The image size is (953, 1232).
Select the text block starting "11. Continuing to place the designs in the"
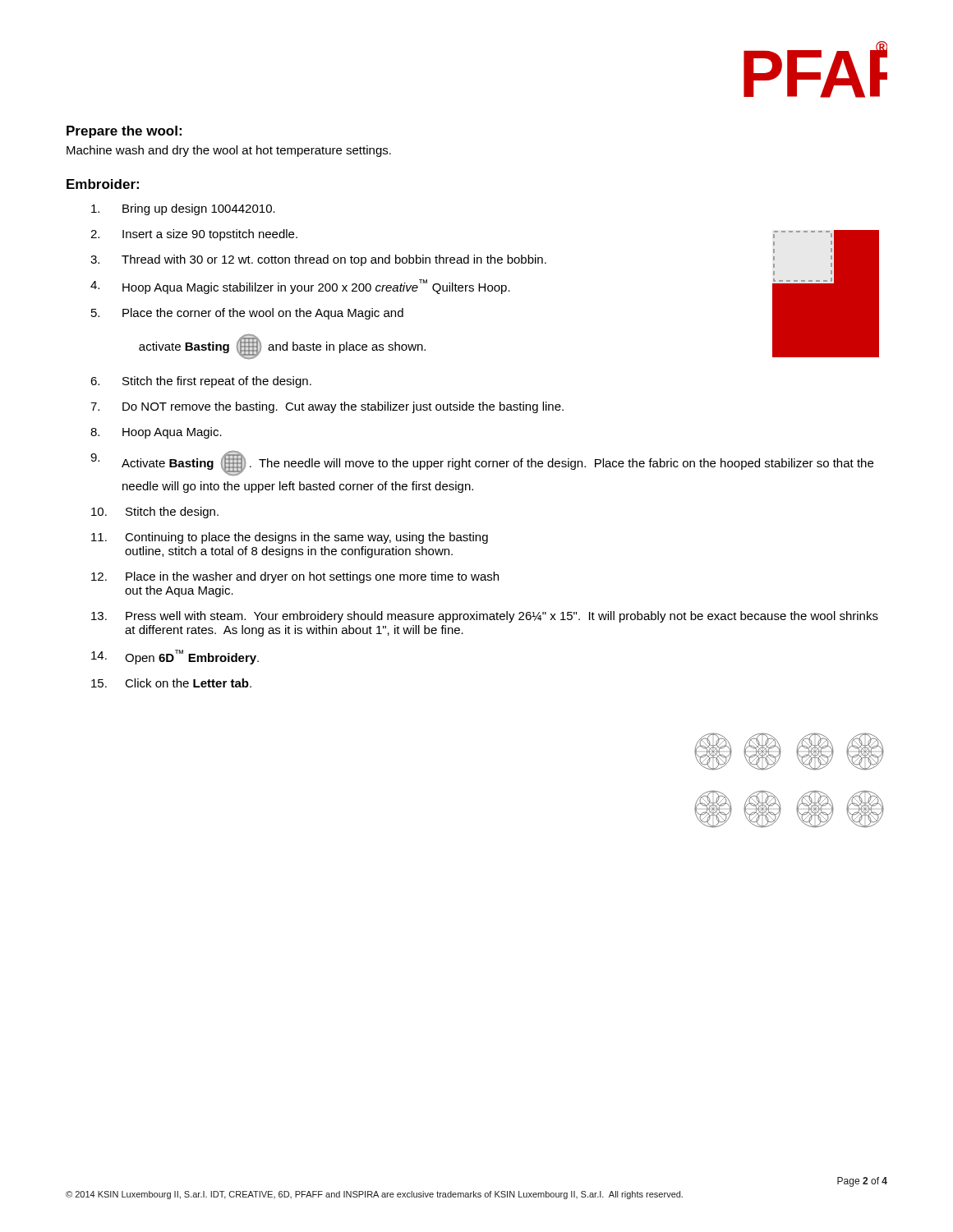coord(284,544)
